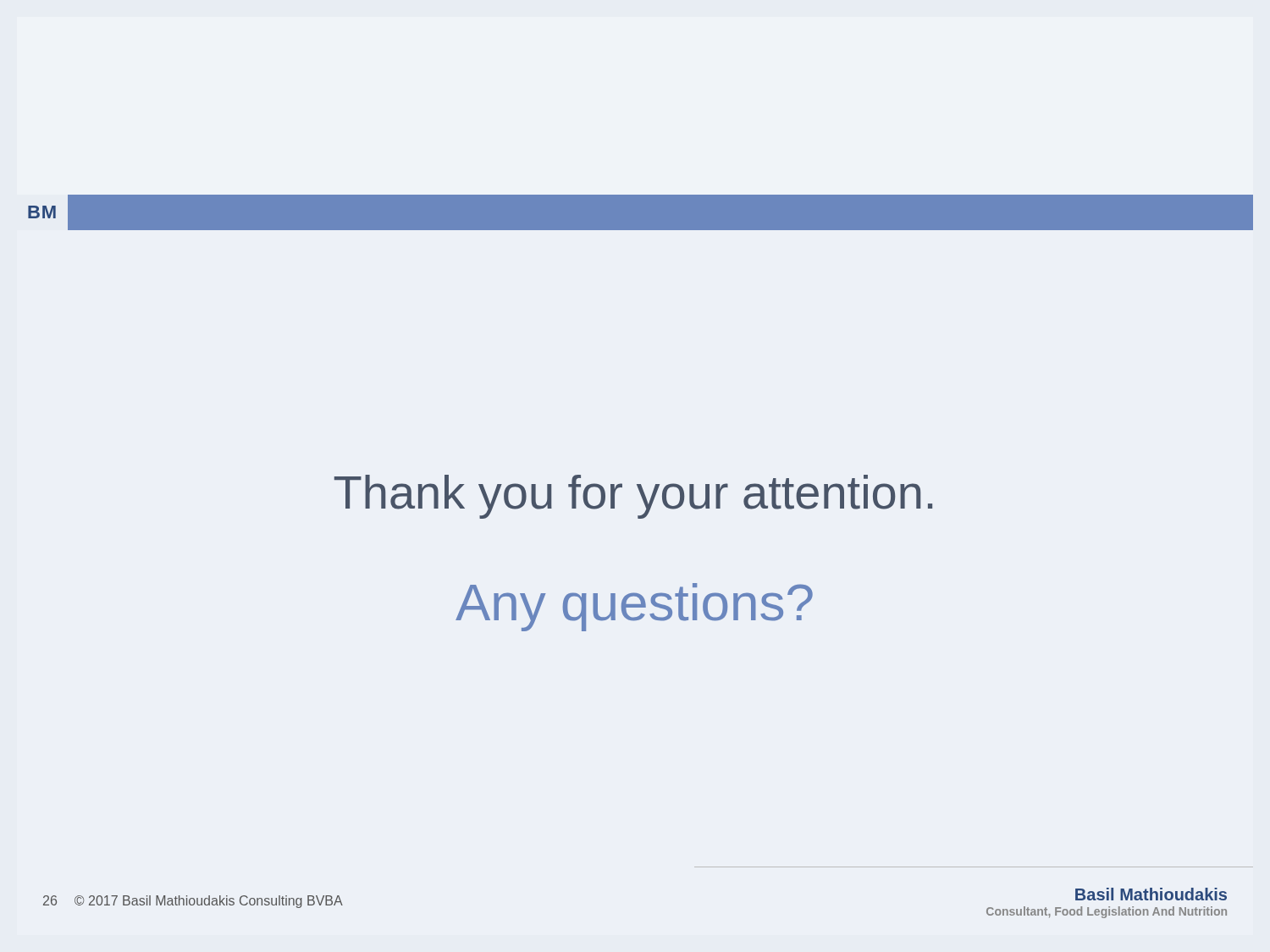
Task: Find "Any questions?" on this page
Action: [x=635, y=602]
